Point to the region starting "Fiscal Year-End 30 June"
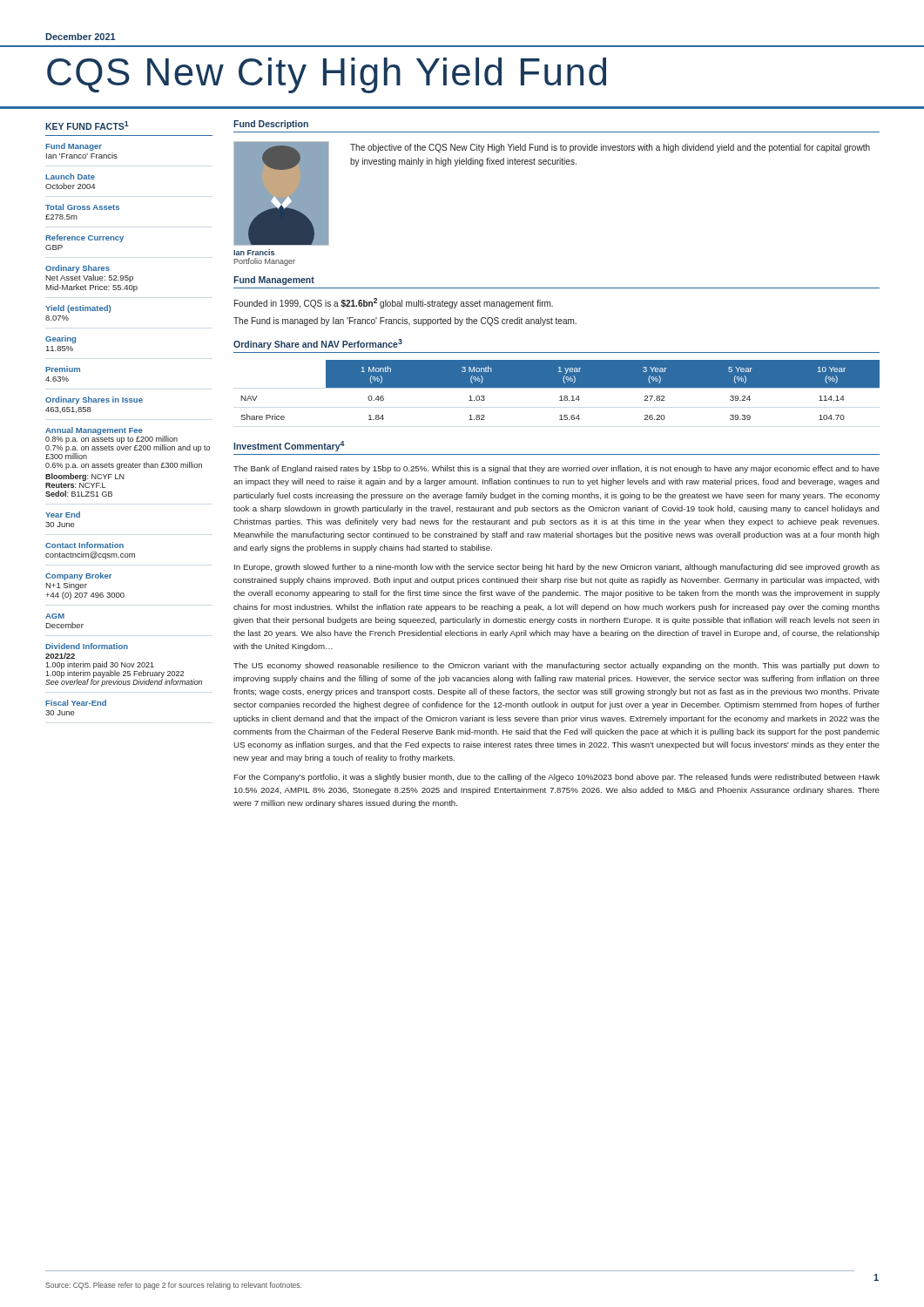 76,703
